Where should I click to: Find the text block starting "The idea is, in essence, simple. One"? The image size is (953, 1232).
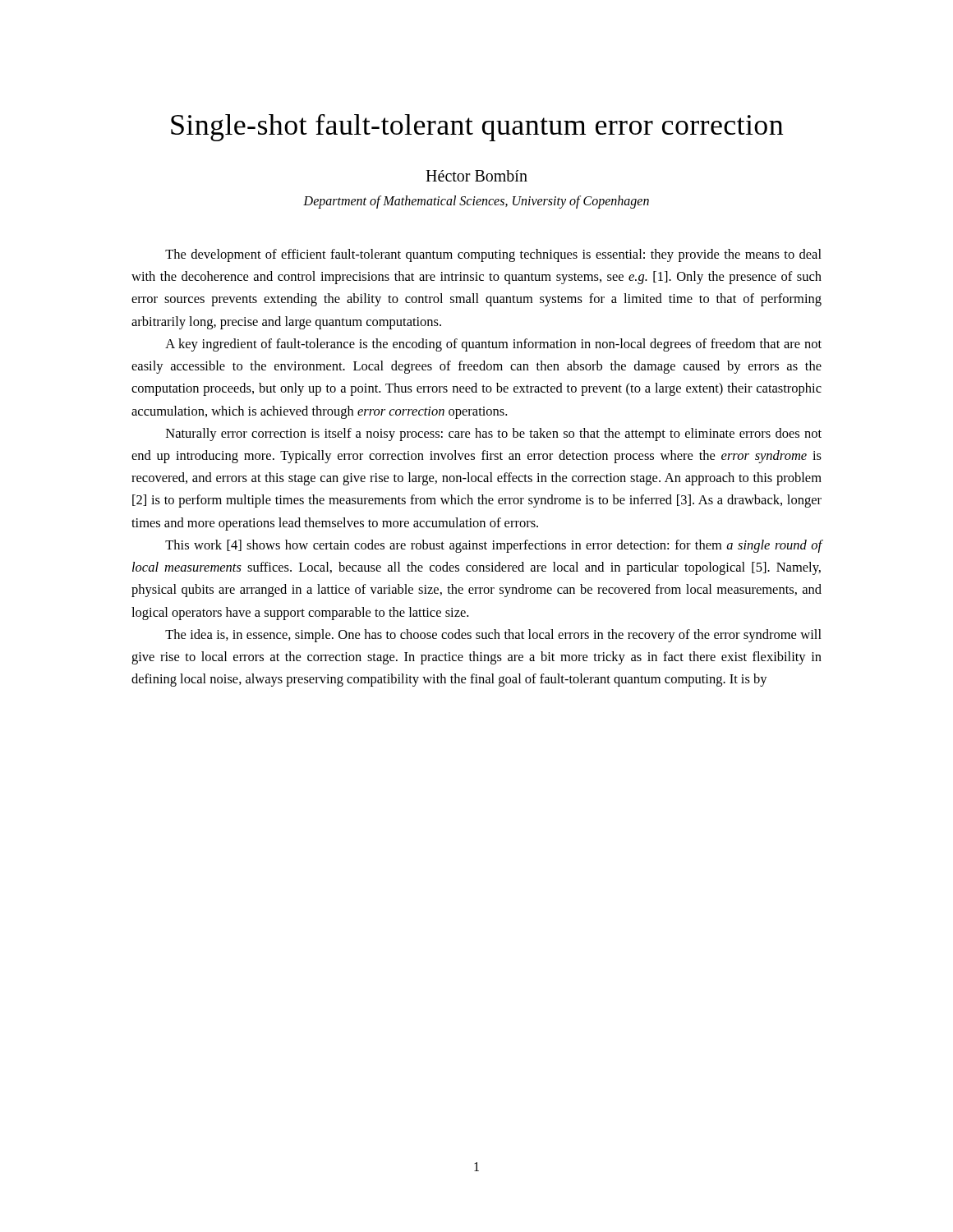476,657
